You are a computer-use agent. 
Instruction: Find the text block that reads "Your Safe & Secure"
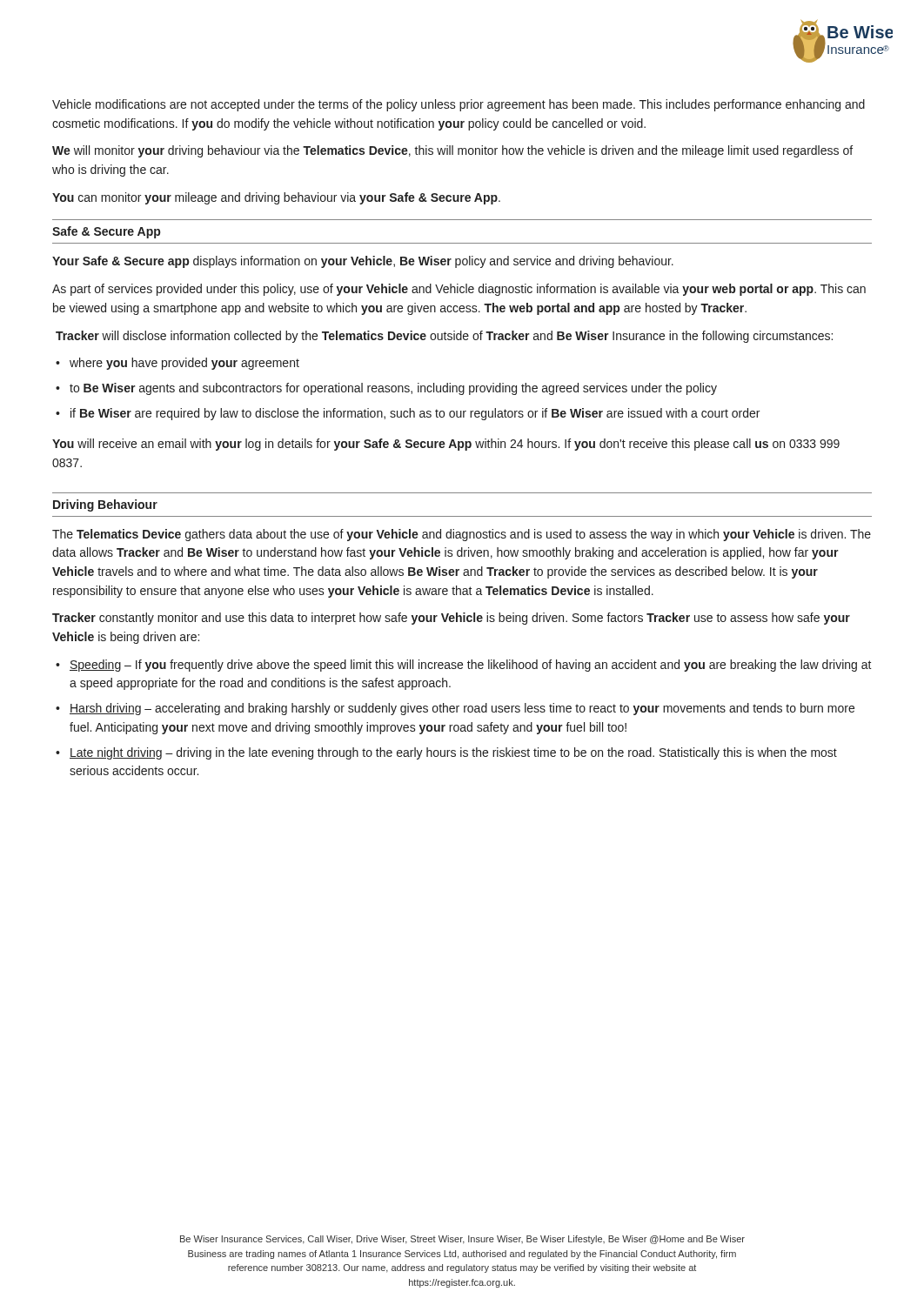coord(363,261)
